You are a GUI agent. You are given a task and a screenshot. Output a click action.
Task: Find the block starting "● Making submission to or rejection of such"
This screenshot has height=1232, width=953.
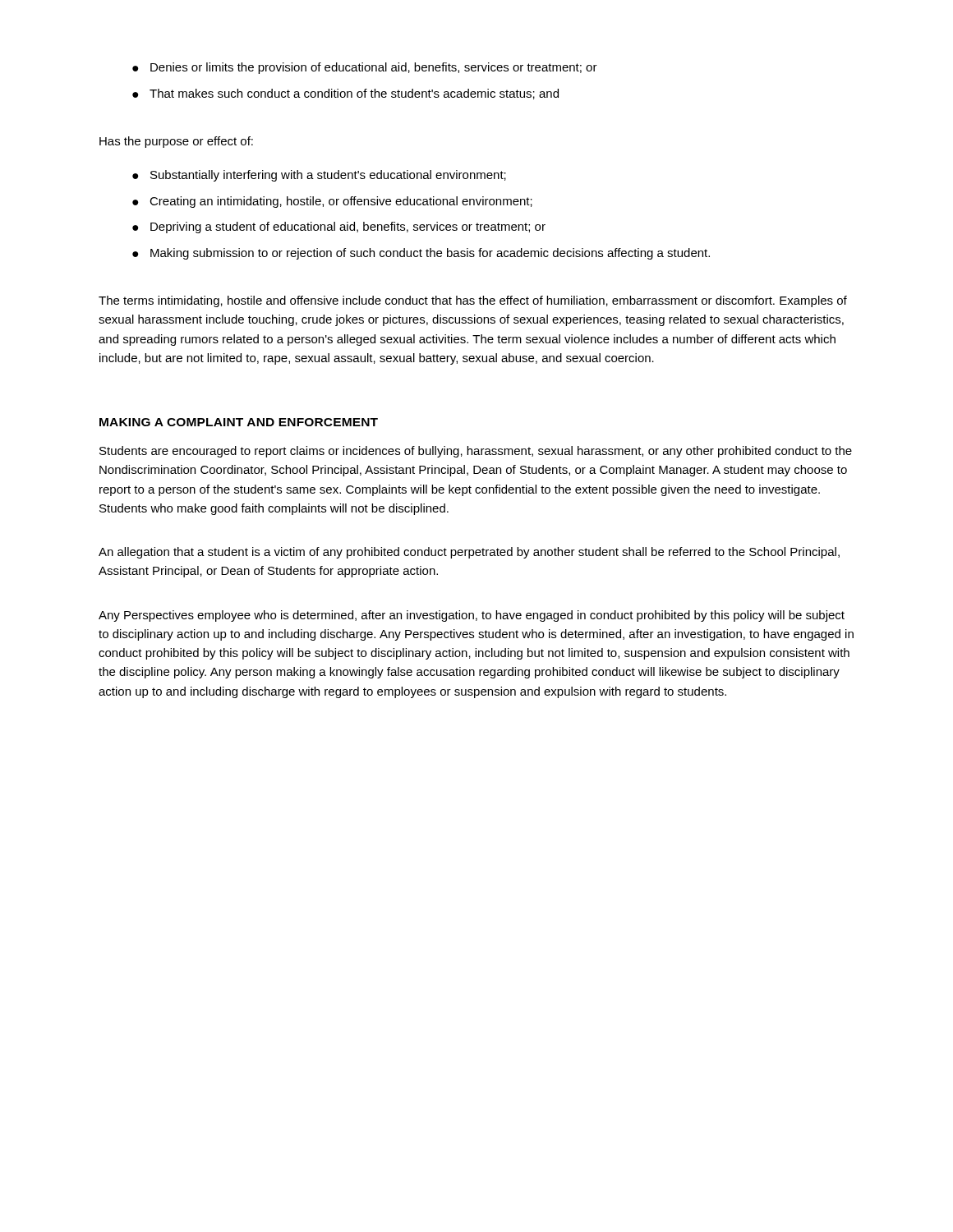(x=493, y=254)
